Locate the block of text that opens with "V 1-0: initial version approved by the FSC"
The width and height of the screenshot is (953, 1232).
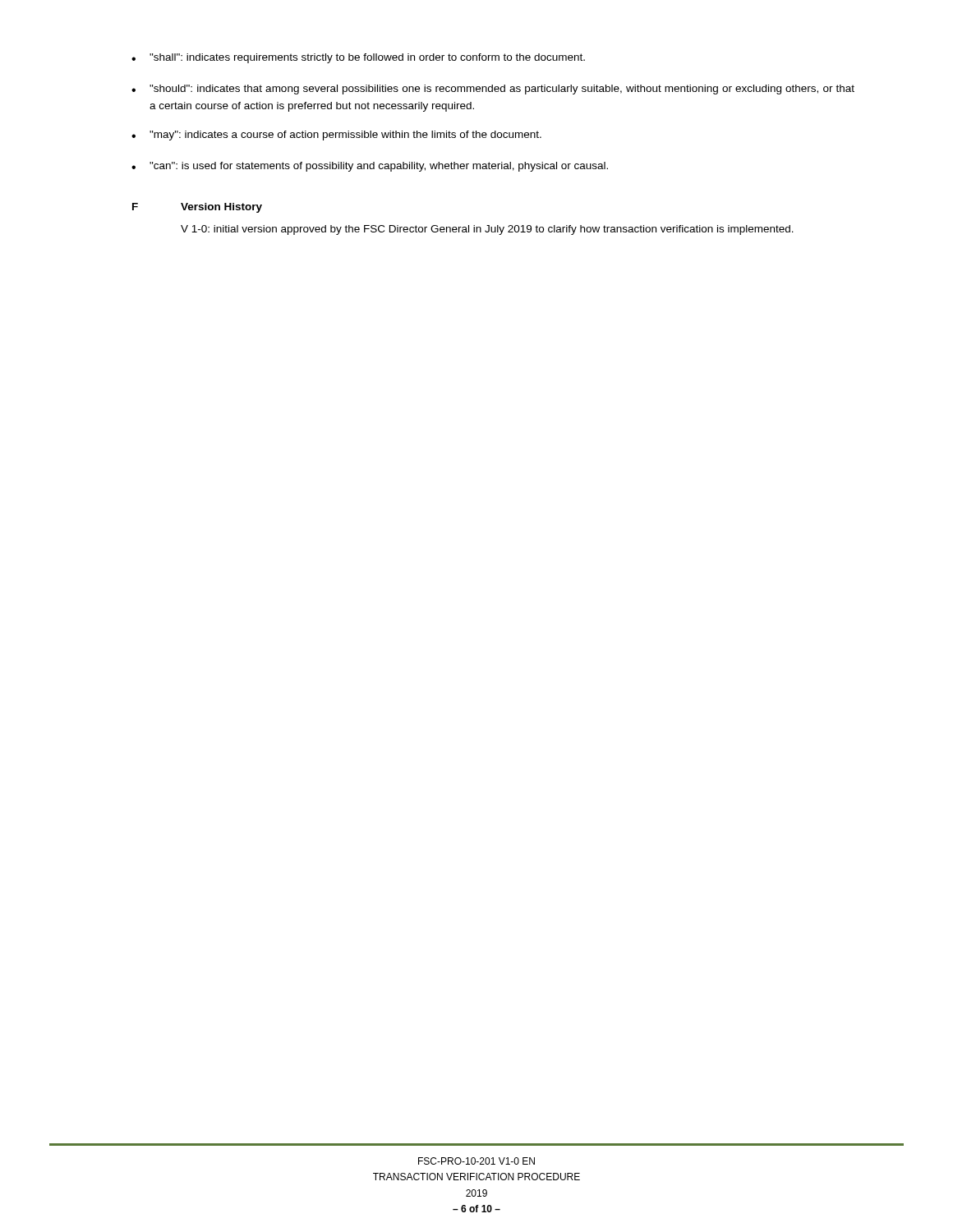coord(487,229)
